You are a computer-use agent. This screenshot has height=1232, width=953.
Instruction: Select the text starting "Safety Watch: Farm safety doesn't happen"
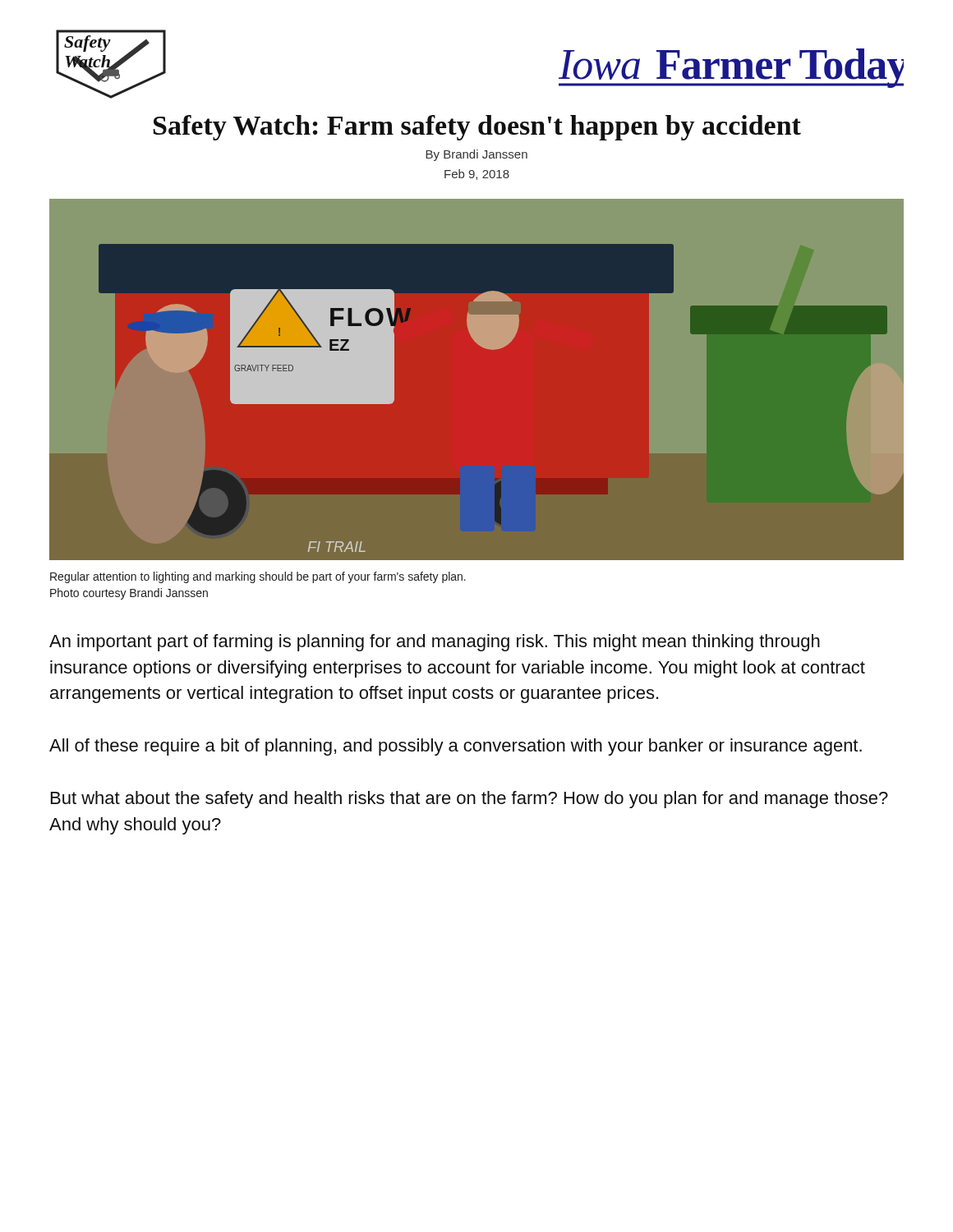pyautogui.click(x=476, y=125)
